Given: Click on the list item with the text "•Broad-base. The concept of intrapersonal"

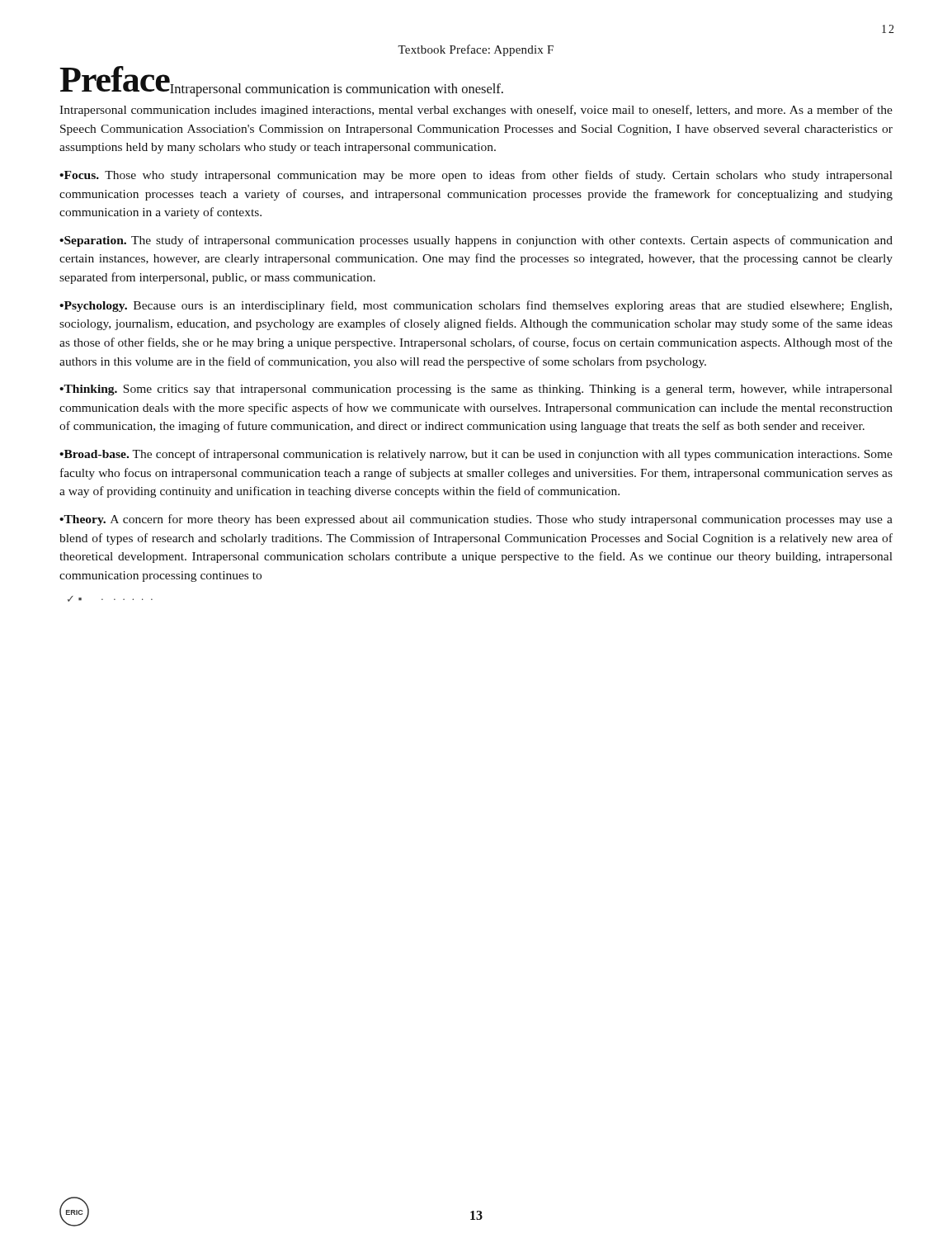Looking at the screenshot, I should pyautogui.click(x=476, y=472).
